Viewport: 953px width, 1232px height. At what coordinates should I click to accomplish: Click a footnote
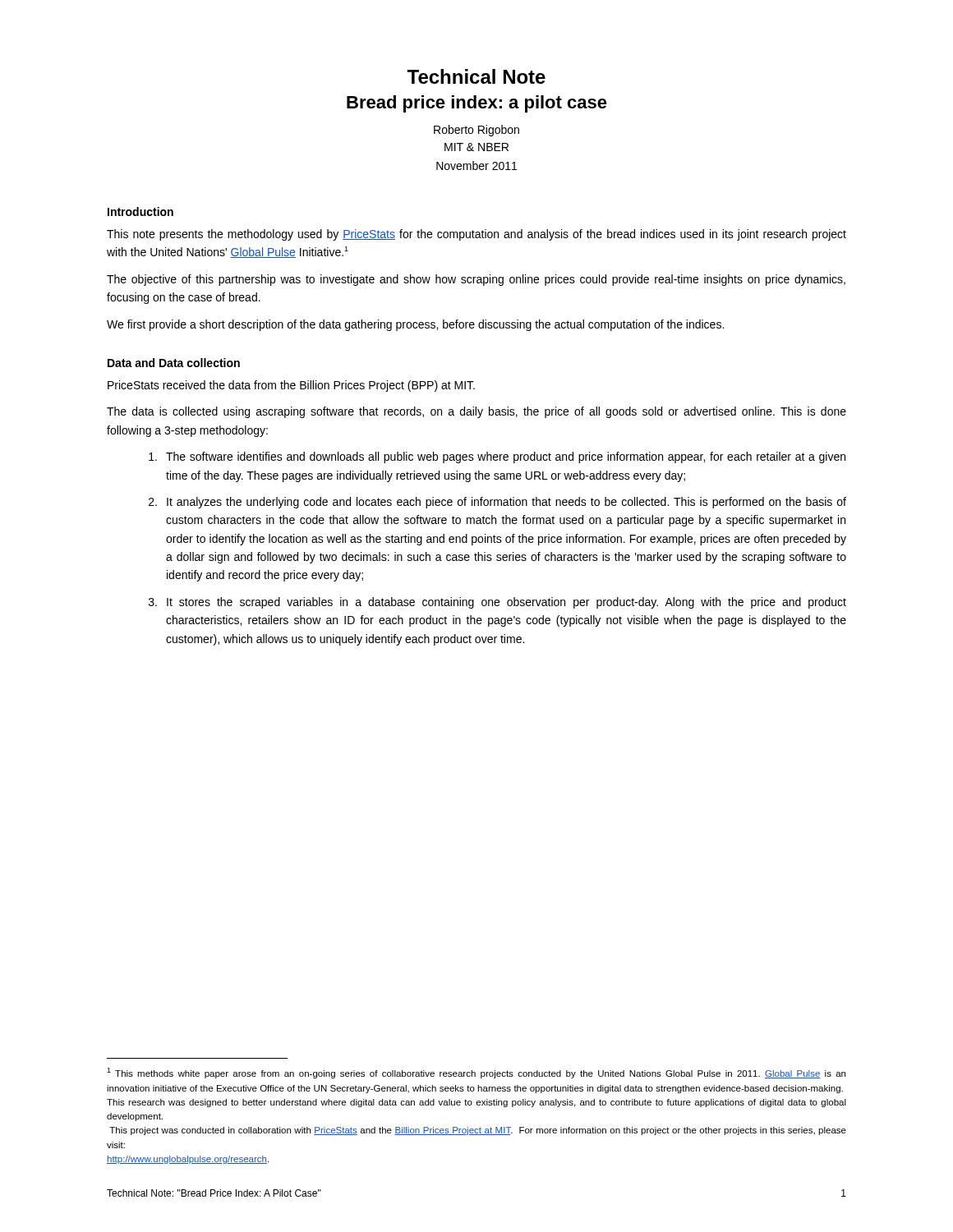476,1115
